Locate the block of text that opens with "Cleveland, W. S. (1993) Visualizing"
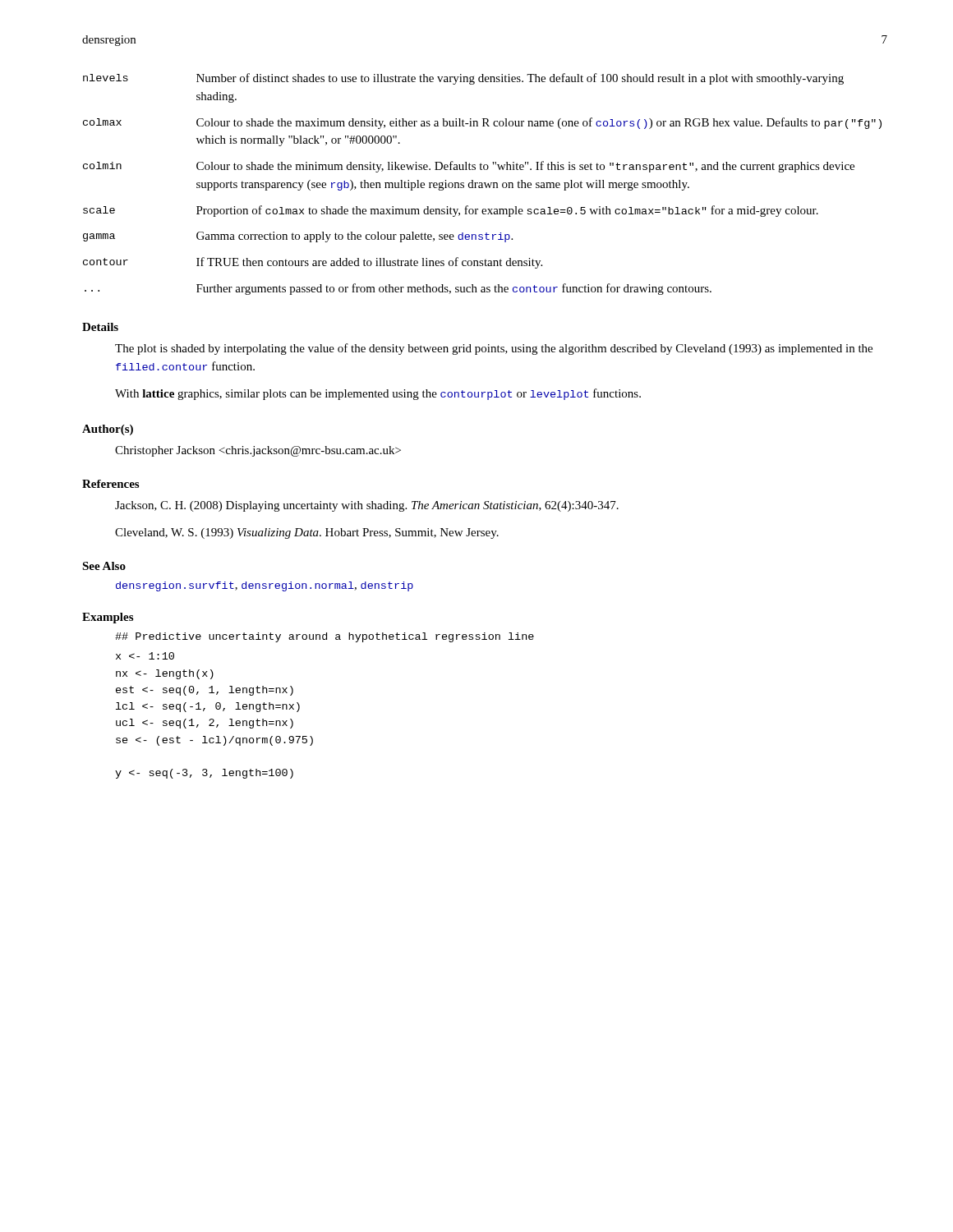The height and width of the screenshot is (1232, 953). click(307, 532)
